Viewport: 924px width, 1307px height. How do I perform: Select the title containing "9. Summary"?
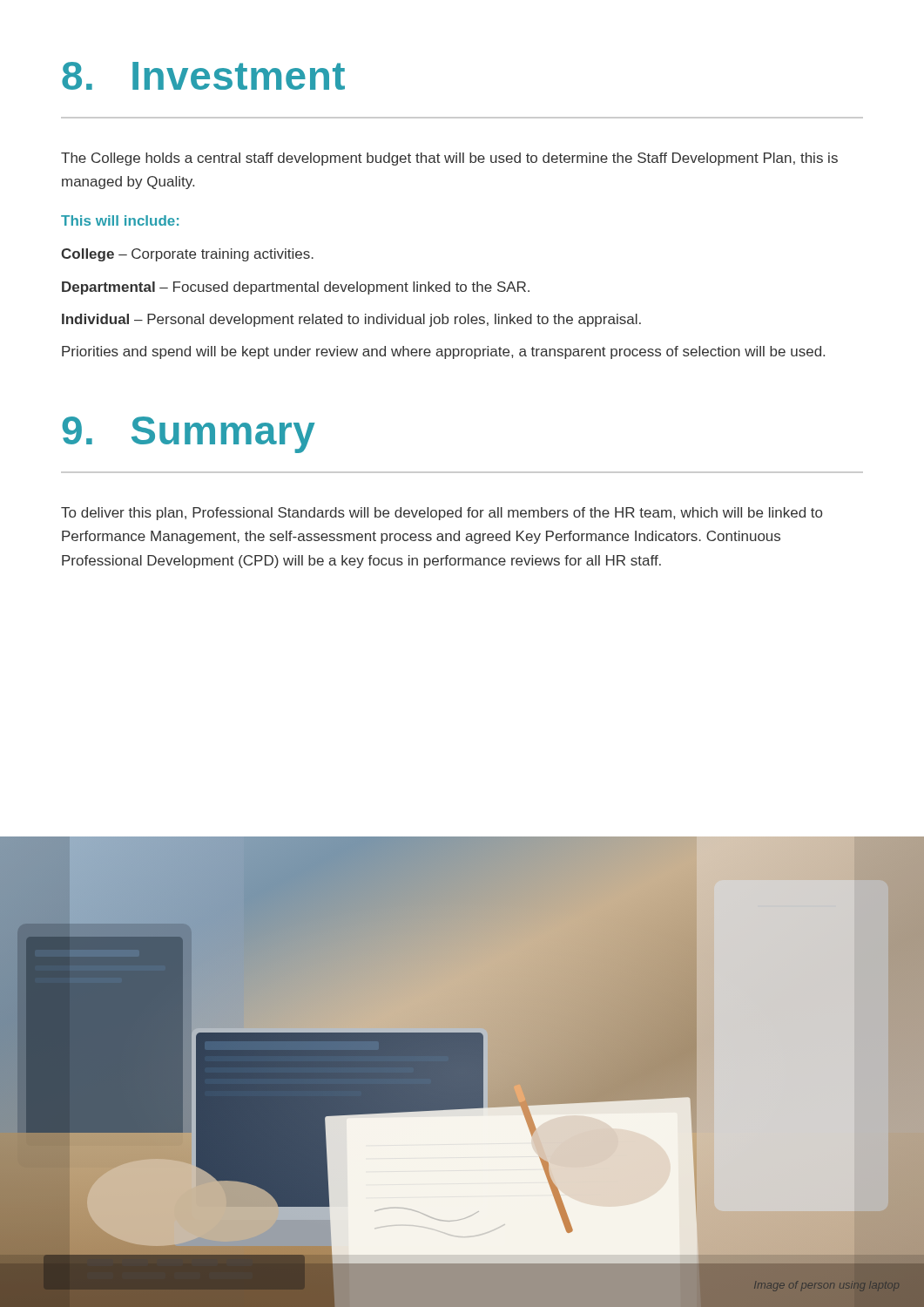point(189,435)
